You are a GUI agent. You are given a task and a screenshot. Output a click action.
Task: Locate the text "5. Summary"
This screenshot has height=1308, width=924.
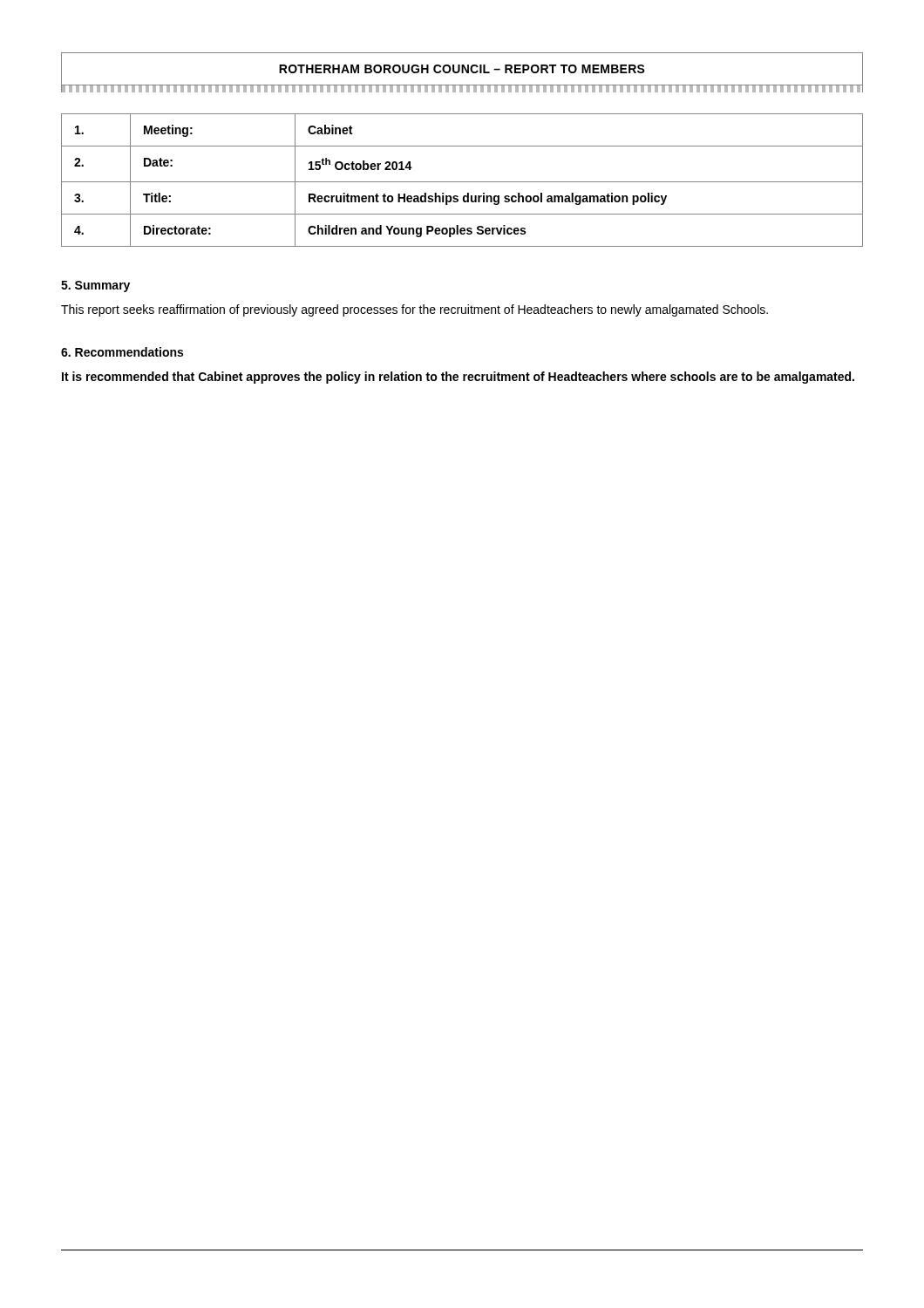pos(96,285)
